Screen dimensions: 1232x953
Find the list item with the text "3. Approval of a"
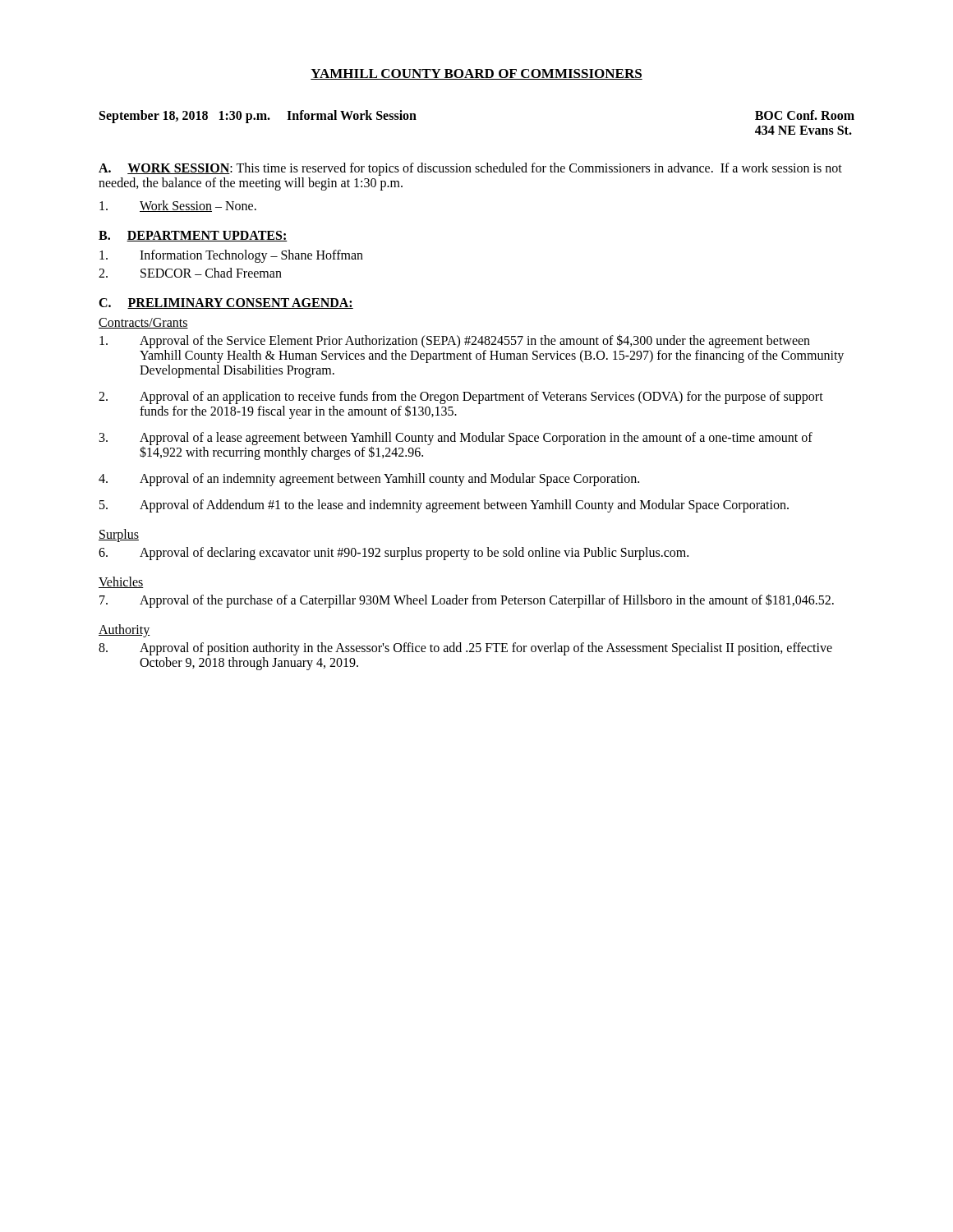tap(476, 445)
